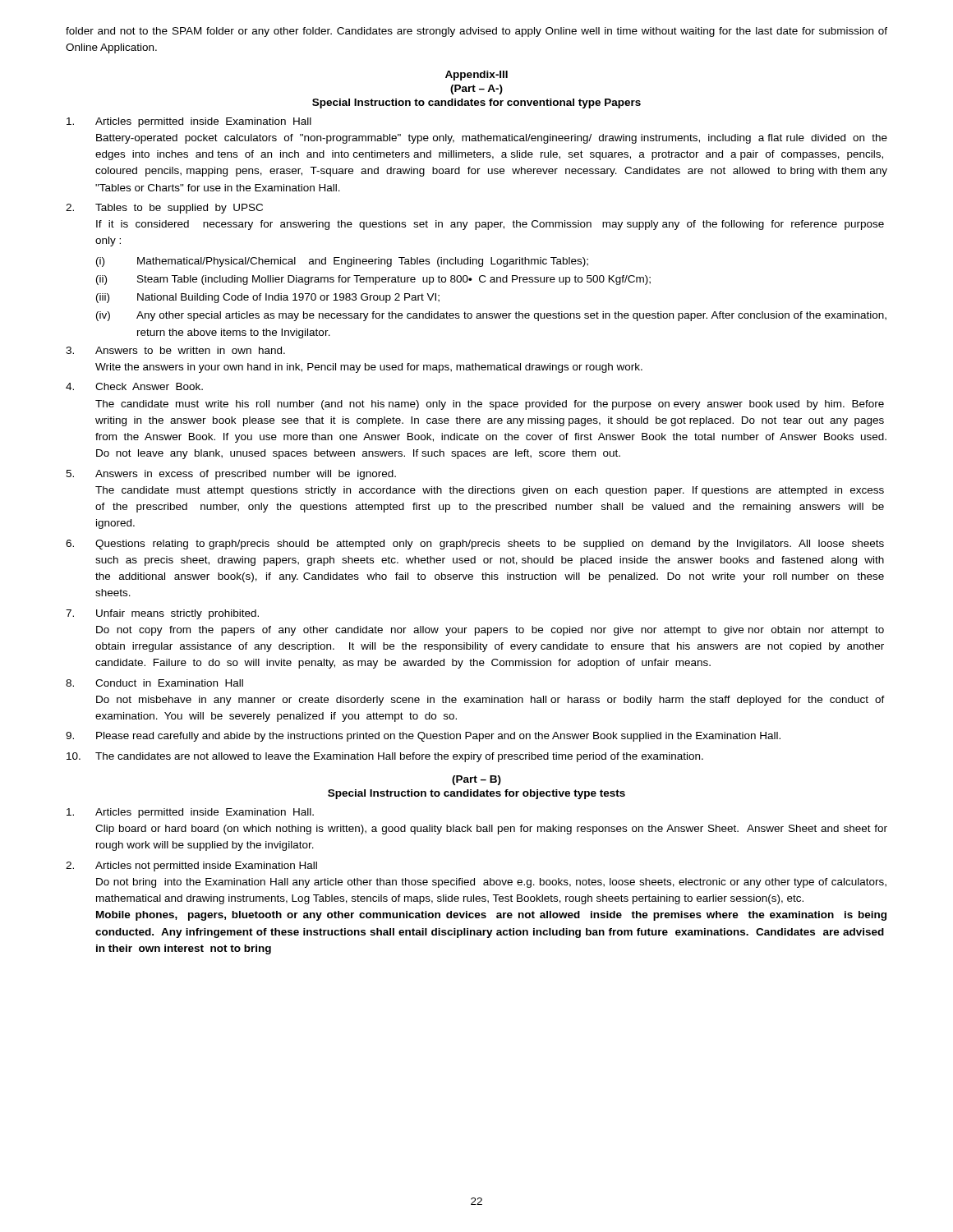This screenshot has width=953, height=1232.
Task: Where is the passage that starts "4. Check Answer Book."?
Action: click(x=476, y=420)
